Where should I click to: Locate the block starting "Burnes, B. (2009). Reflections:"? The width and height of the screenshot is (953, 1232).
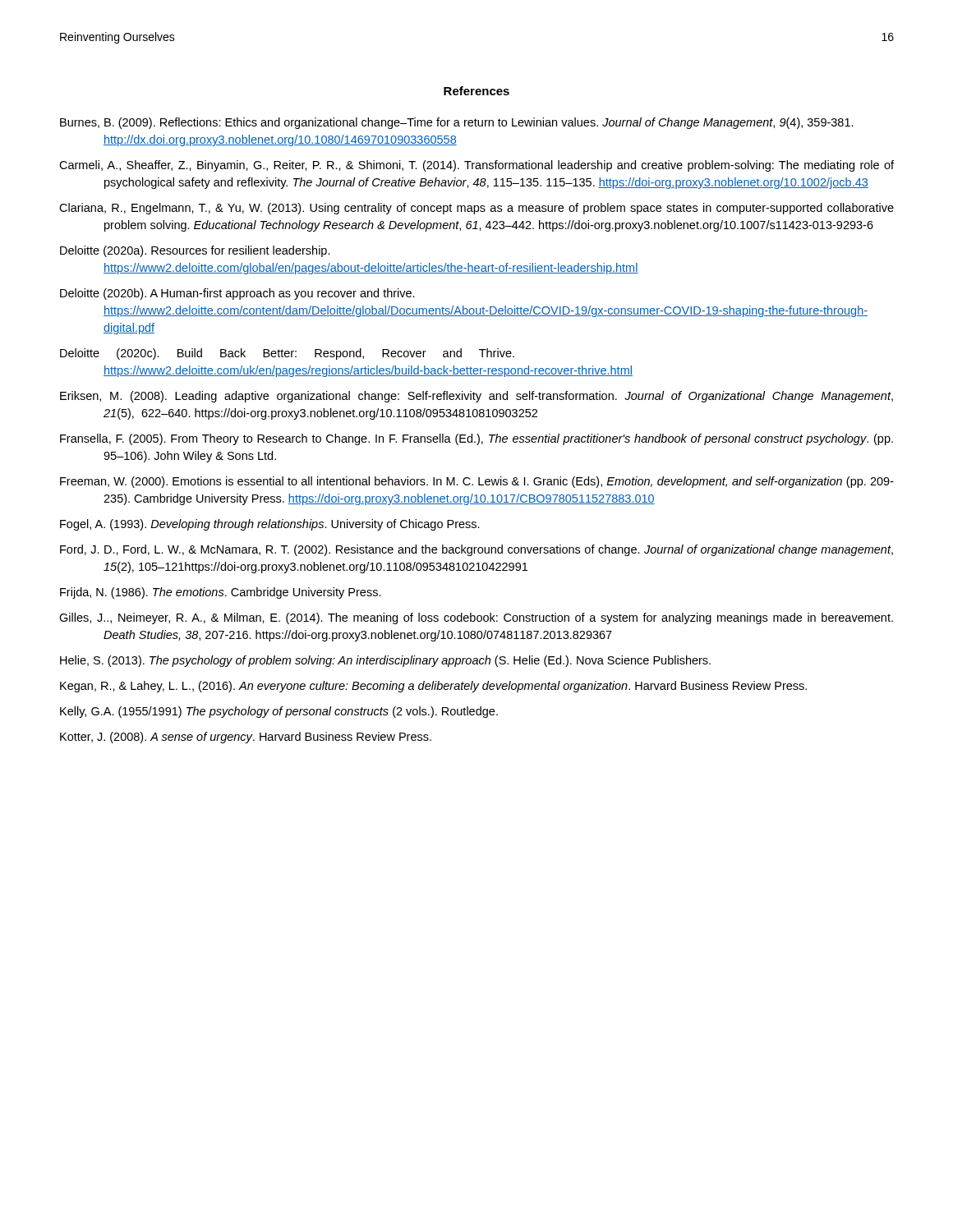point(457,131)
